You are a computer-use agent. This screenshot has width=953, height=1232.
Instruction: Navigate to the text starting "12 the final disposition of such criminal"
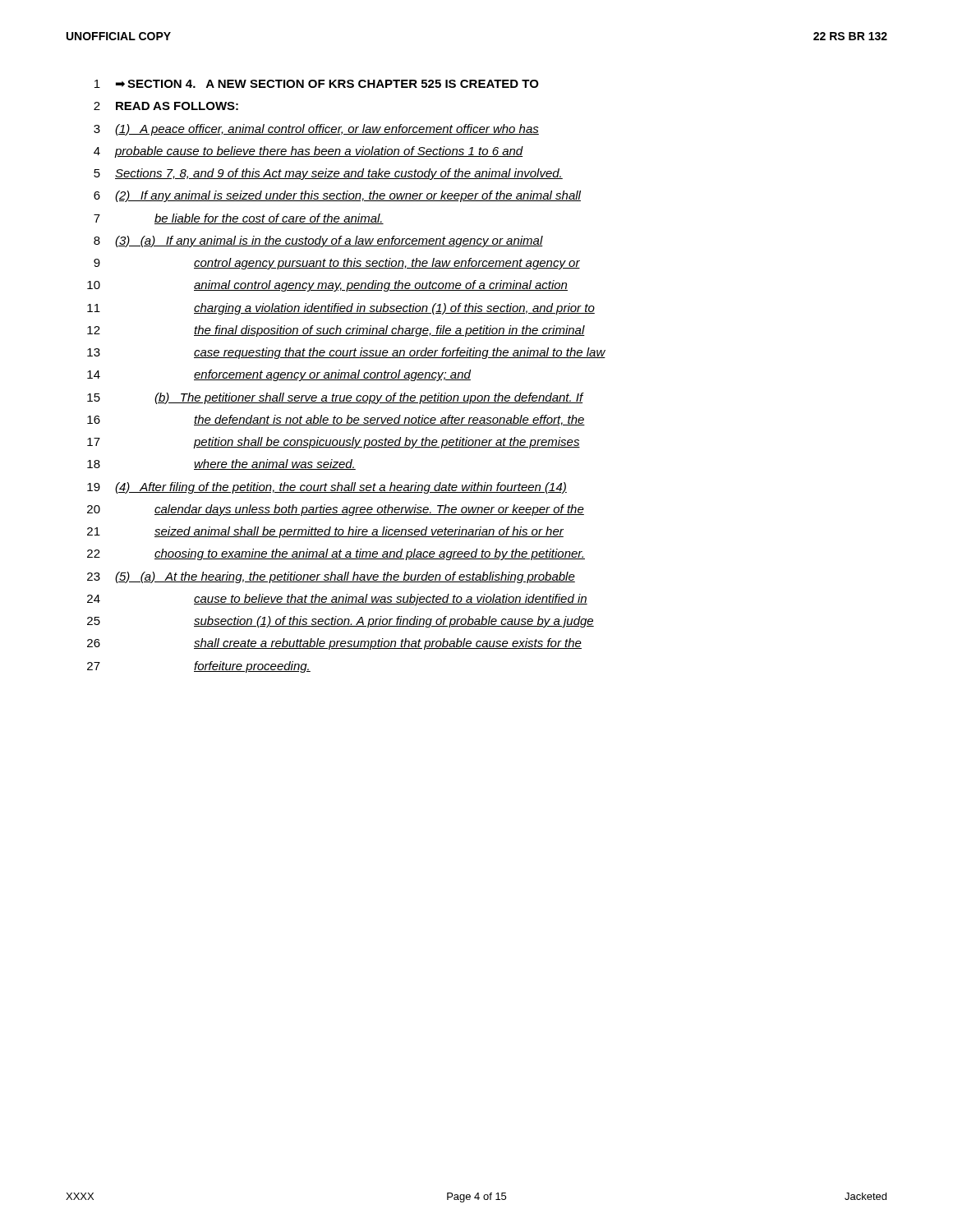click(x=476, y=330)
